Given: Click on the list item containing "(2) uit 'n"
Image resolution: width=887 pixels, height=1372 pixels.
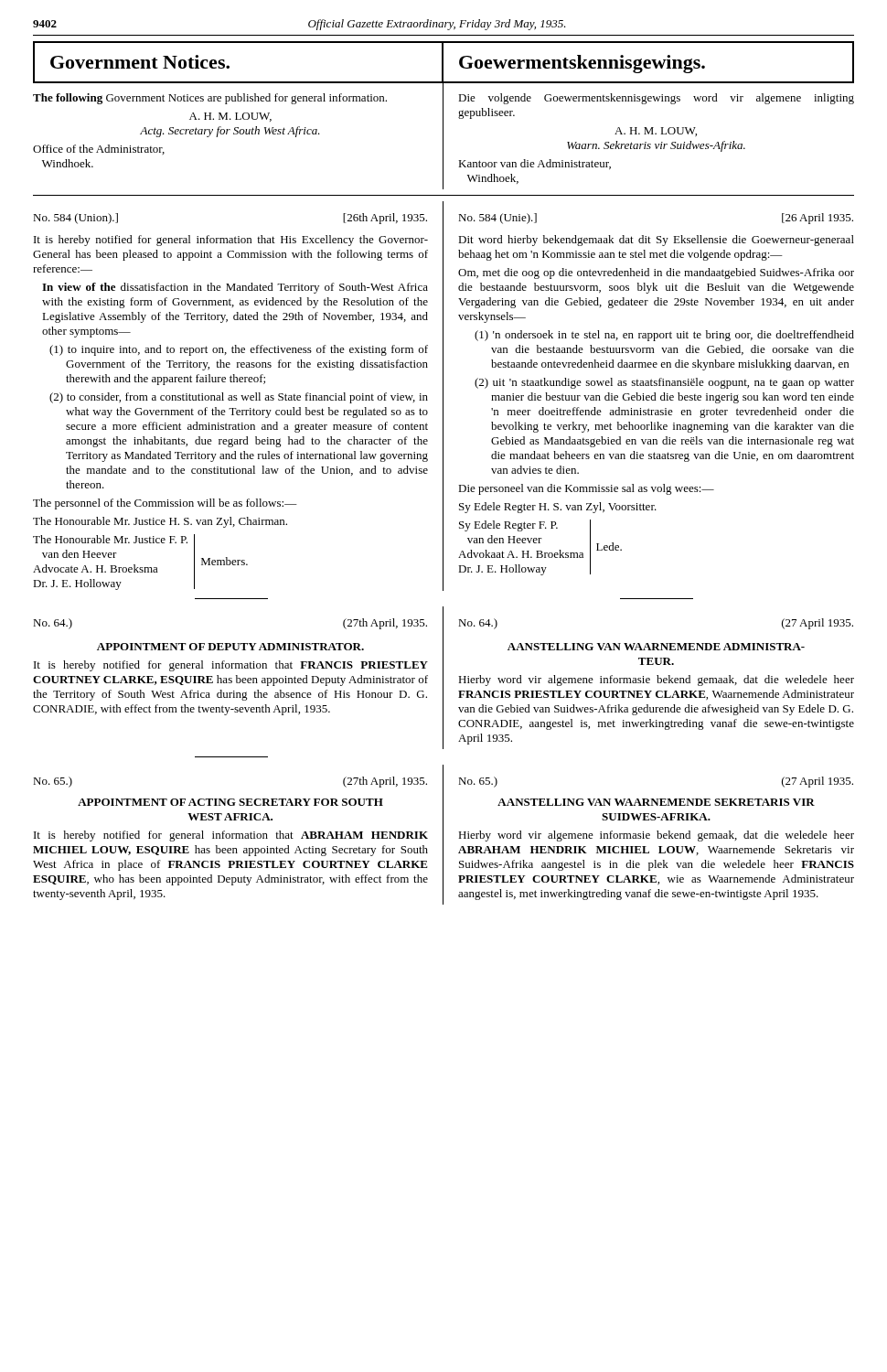Looking at the screenshot, I should tap(664, 426).
